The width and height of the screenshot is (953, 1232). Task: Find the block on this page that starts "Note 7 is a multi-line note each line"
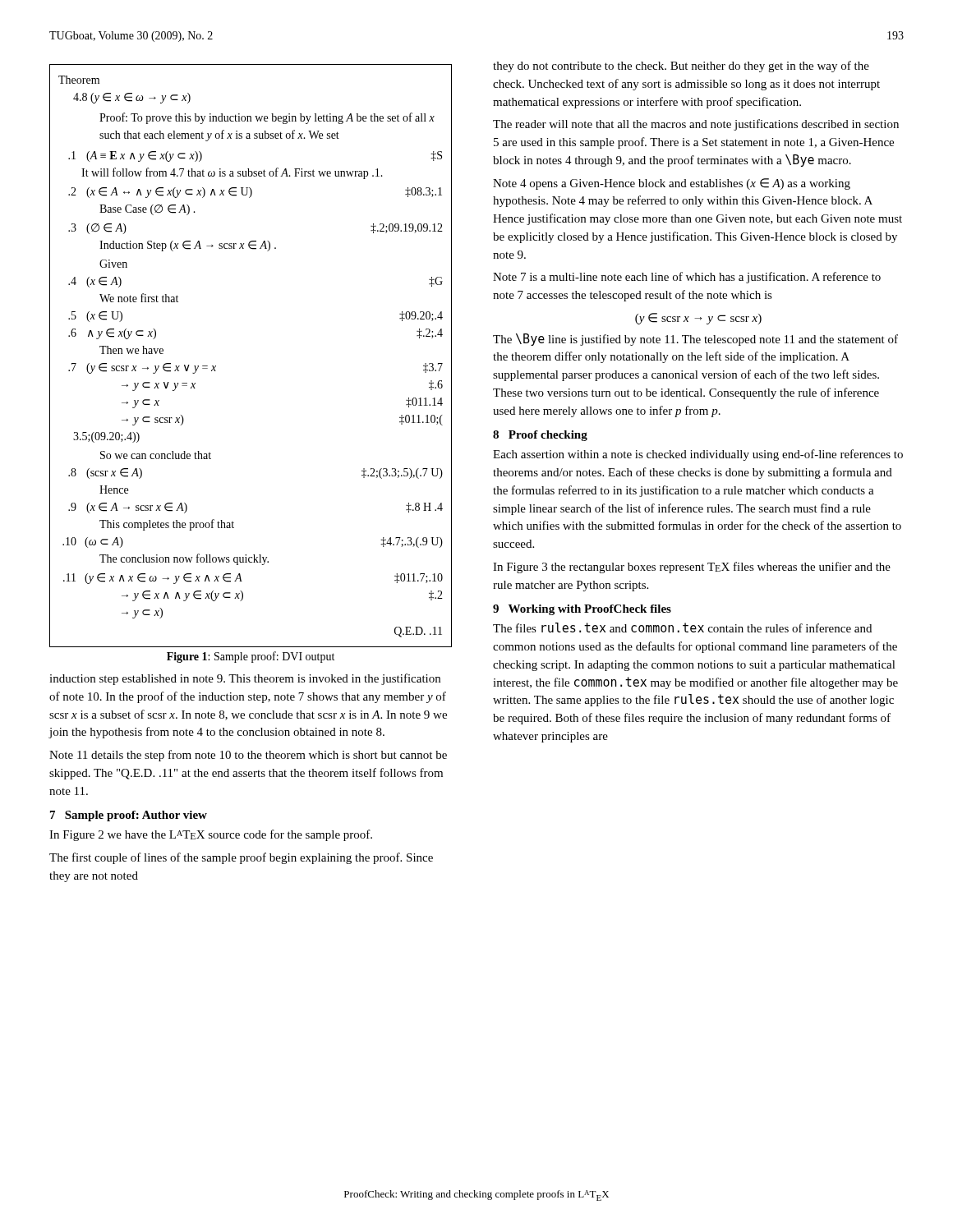click(x=698, y=298)
